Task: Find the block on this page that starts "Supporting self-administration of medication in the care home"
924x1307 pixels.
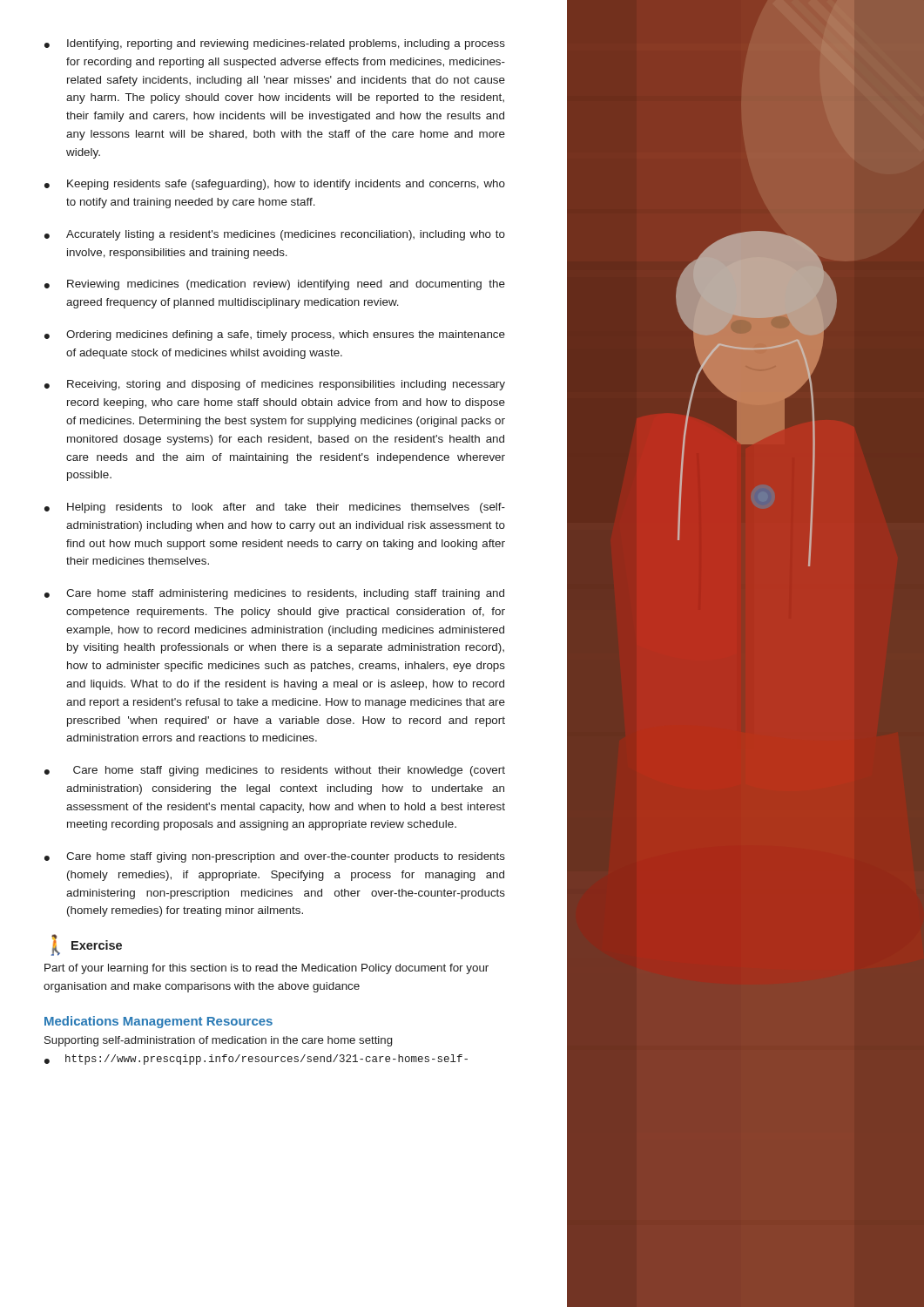Action: (218, 1040)
